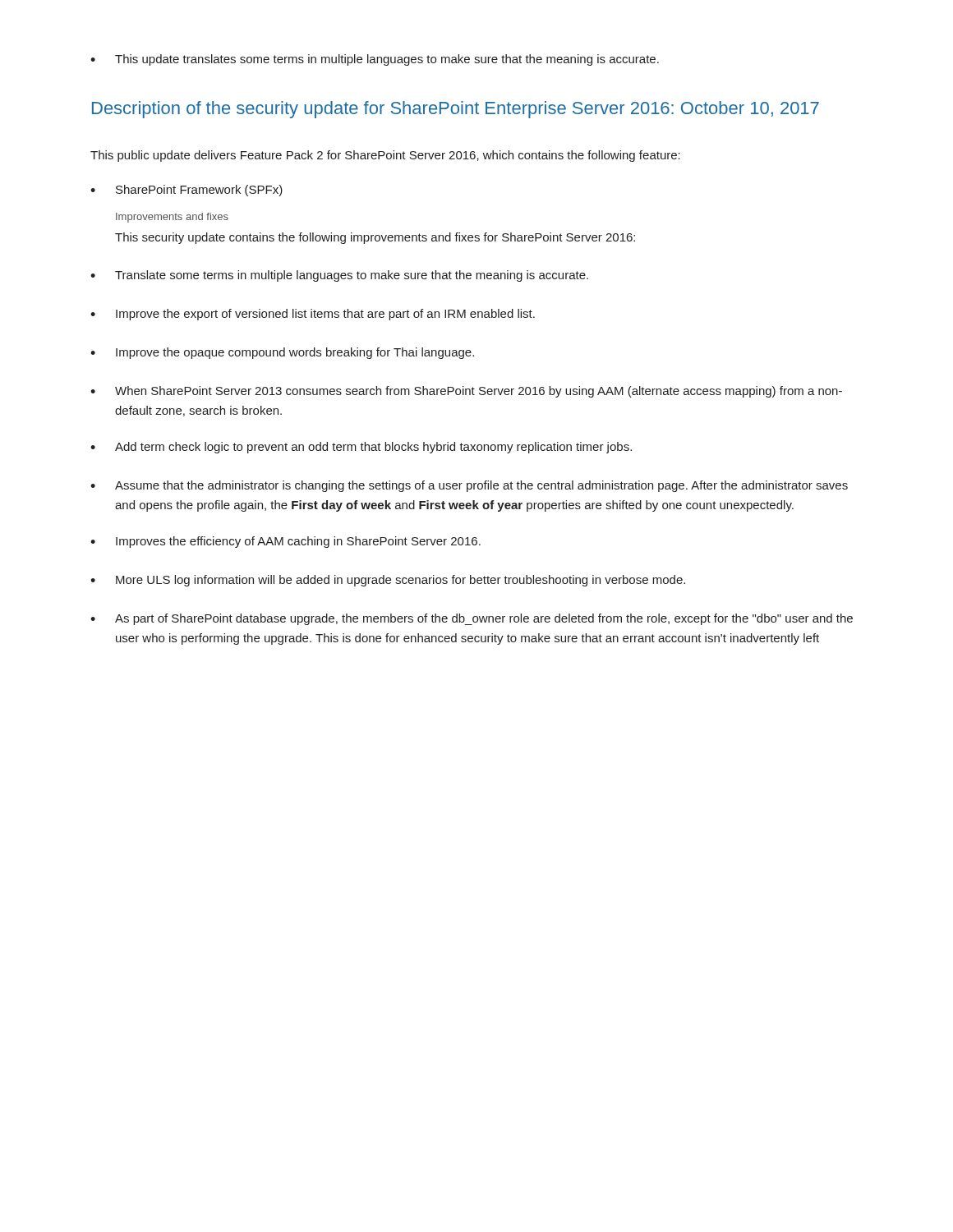Click on the list item that reads "• Improve the export"
Screen dimensions: 1232x953
tap(313, 315)
